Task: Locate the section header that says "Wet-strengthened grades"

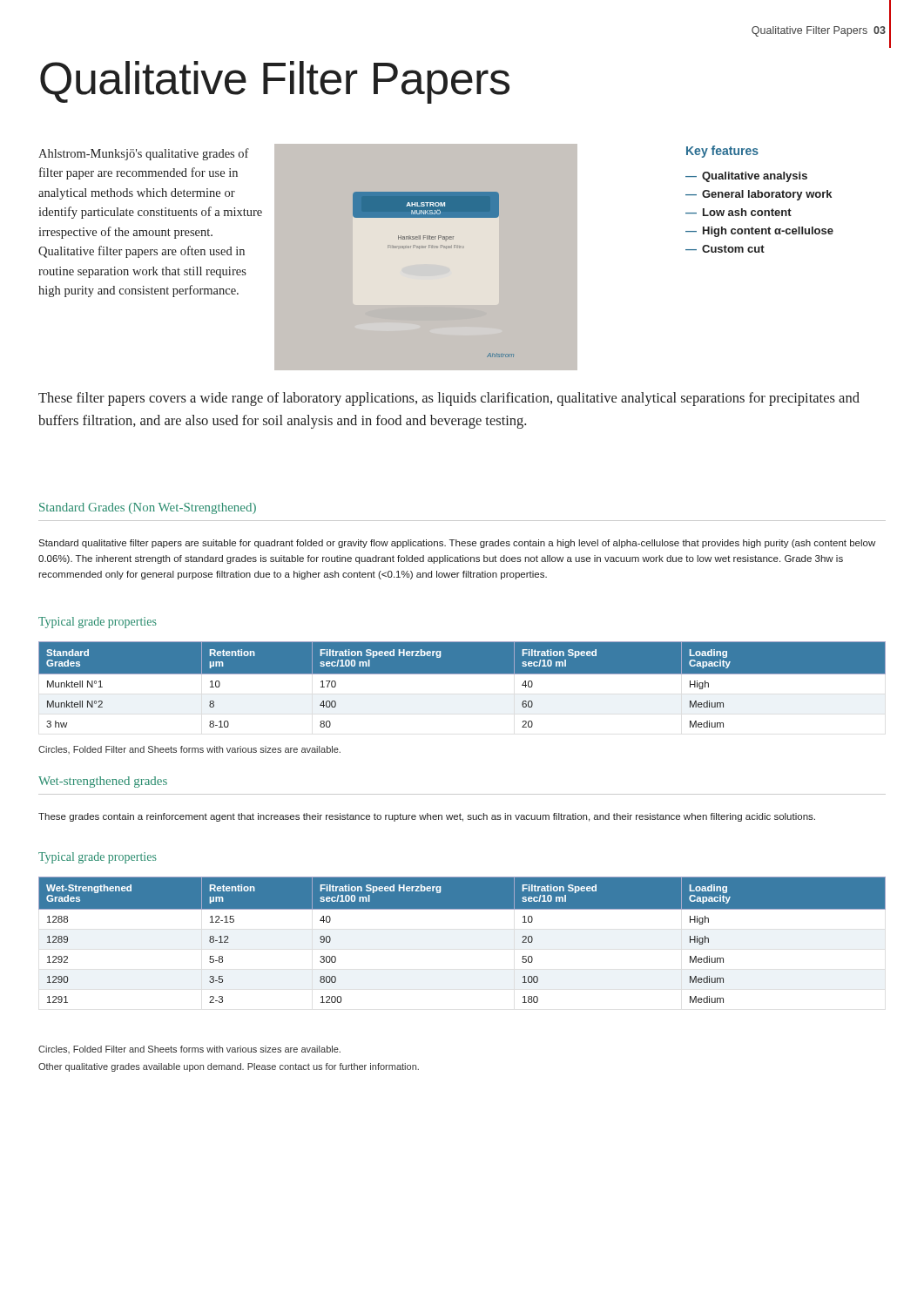Action: pos(462,784)
